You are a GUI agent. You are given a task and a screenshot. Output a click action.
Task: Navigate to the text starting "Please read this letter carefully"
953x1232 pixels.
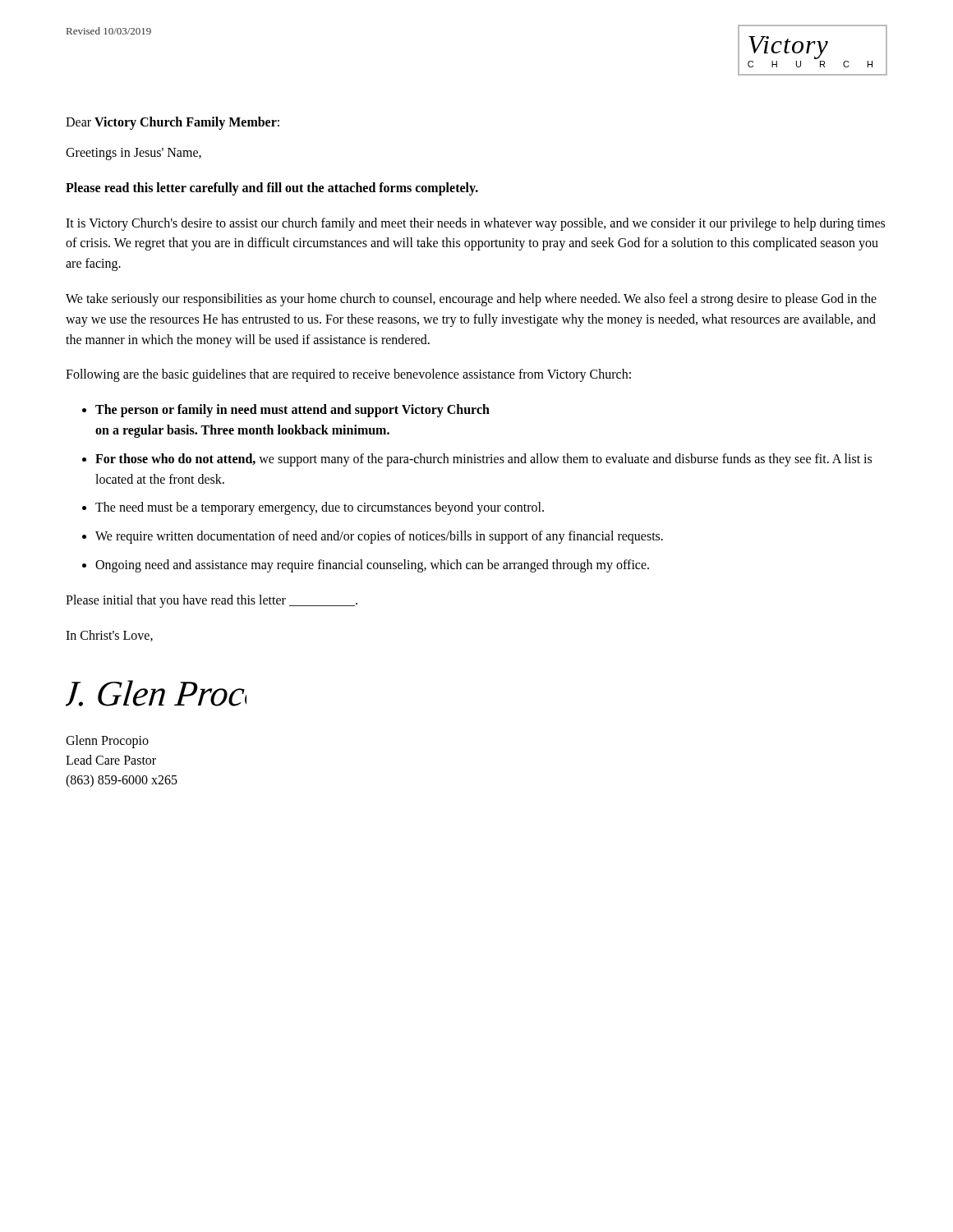coord(476,188)
